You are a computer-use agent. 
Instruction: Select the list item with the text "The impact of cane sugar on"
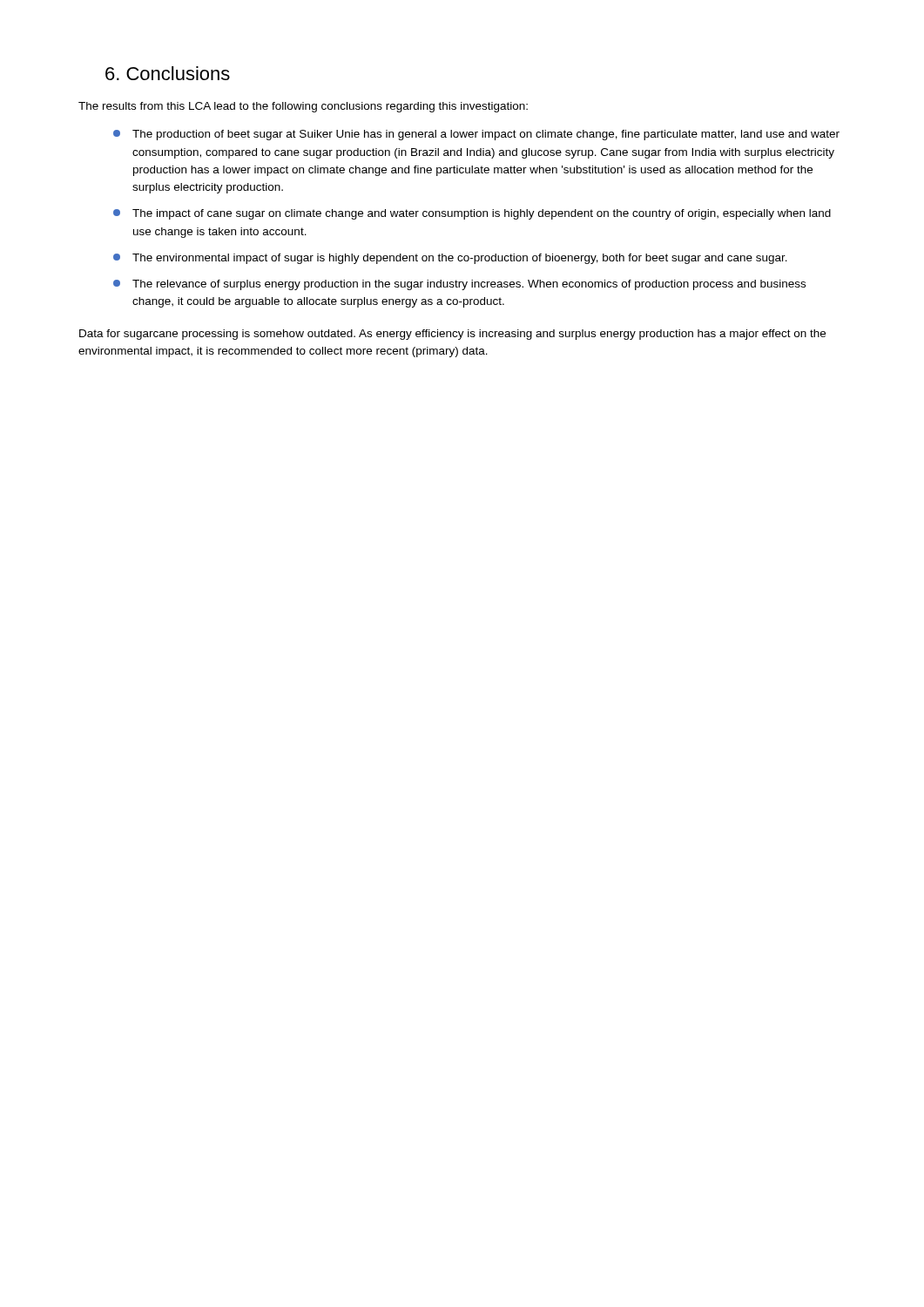479,223
